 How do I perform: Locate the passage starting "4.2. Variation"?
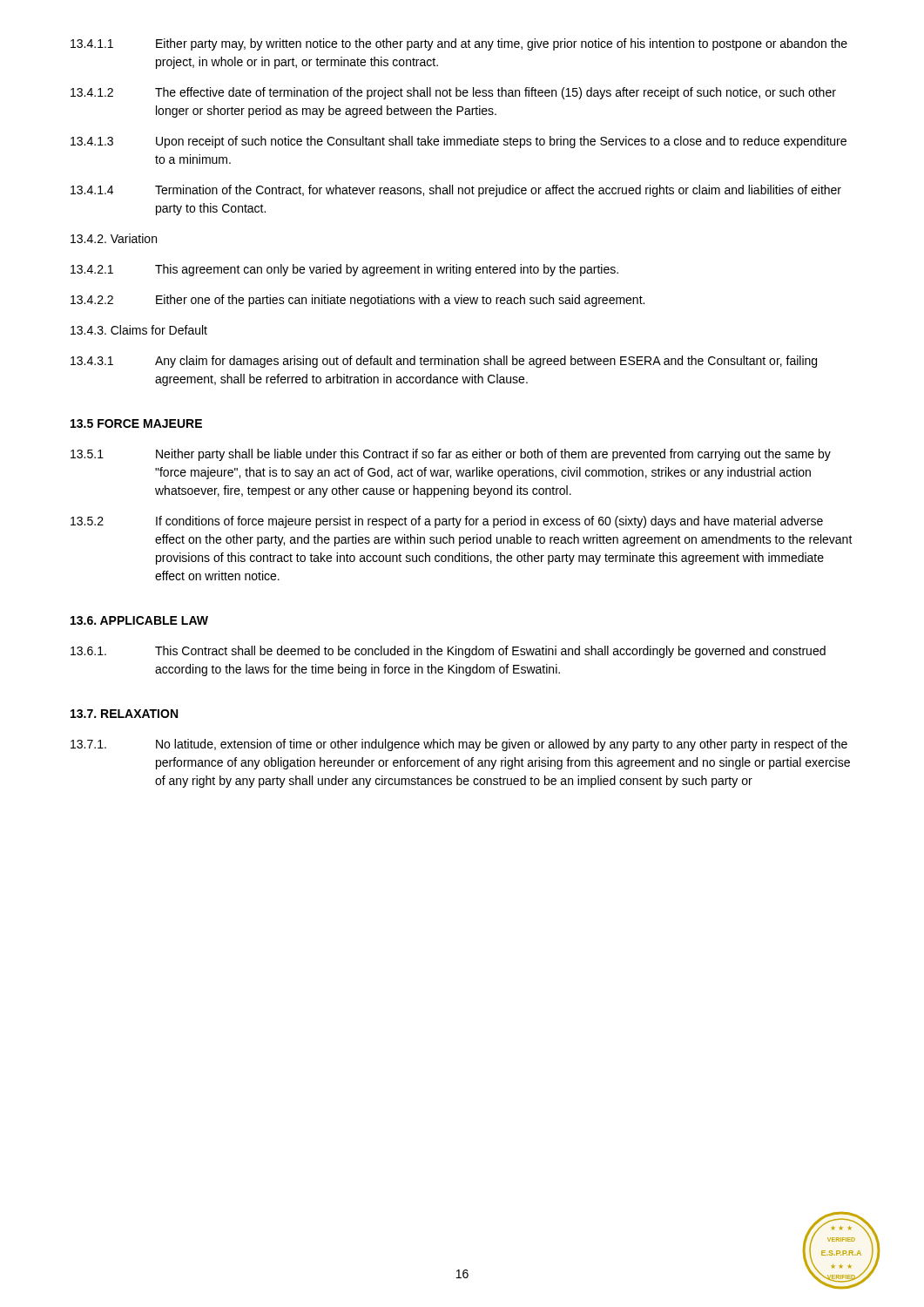[x=114, y=239]
